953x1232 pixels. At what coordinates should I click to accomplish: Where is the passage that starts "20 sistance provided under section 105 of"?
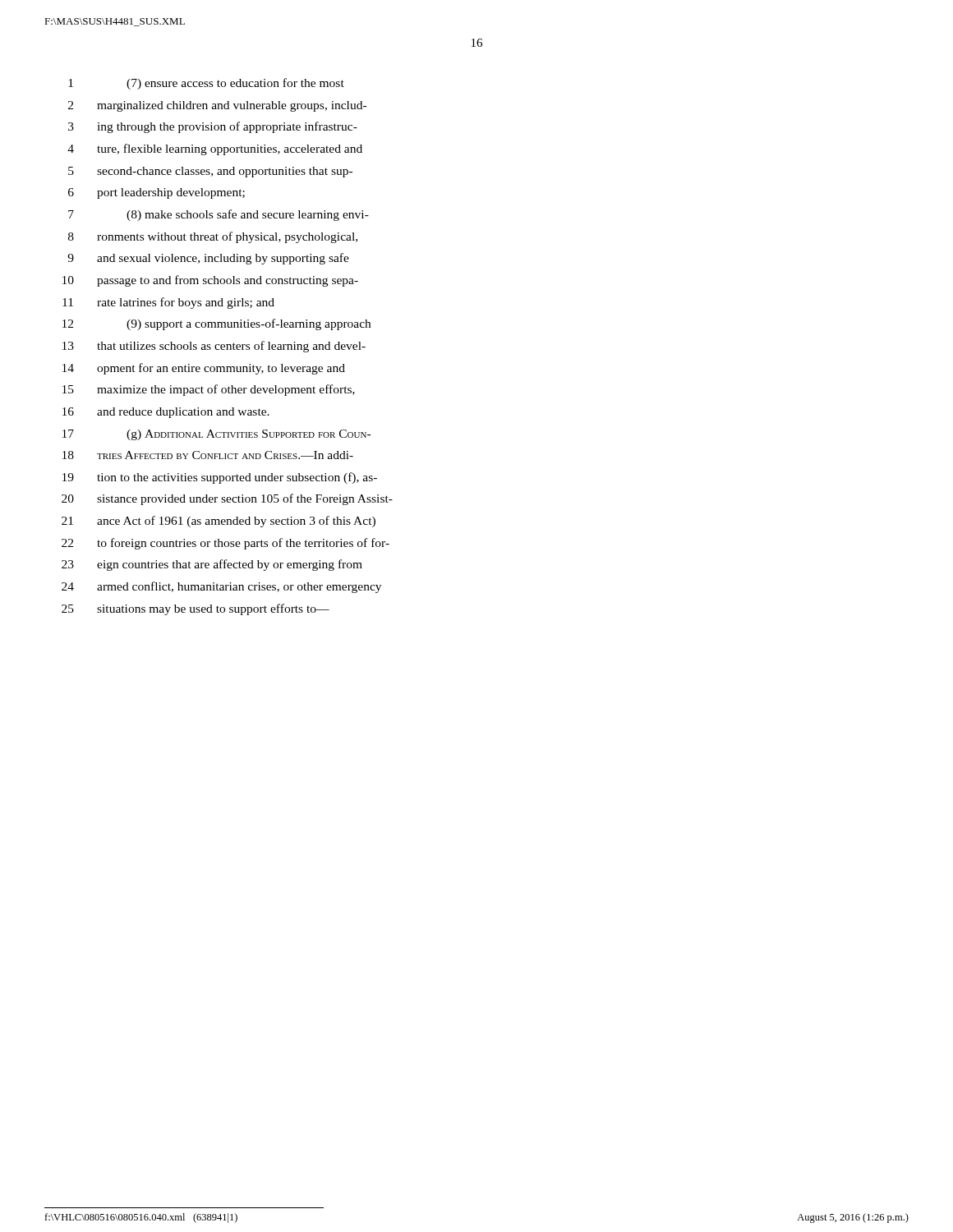(x=227, y=499)
